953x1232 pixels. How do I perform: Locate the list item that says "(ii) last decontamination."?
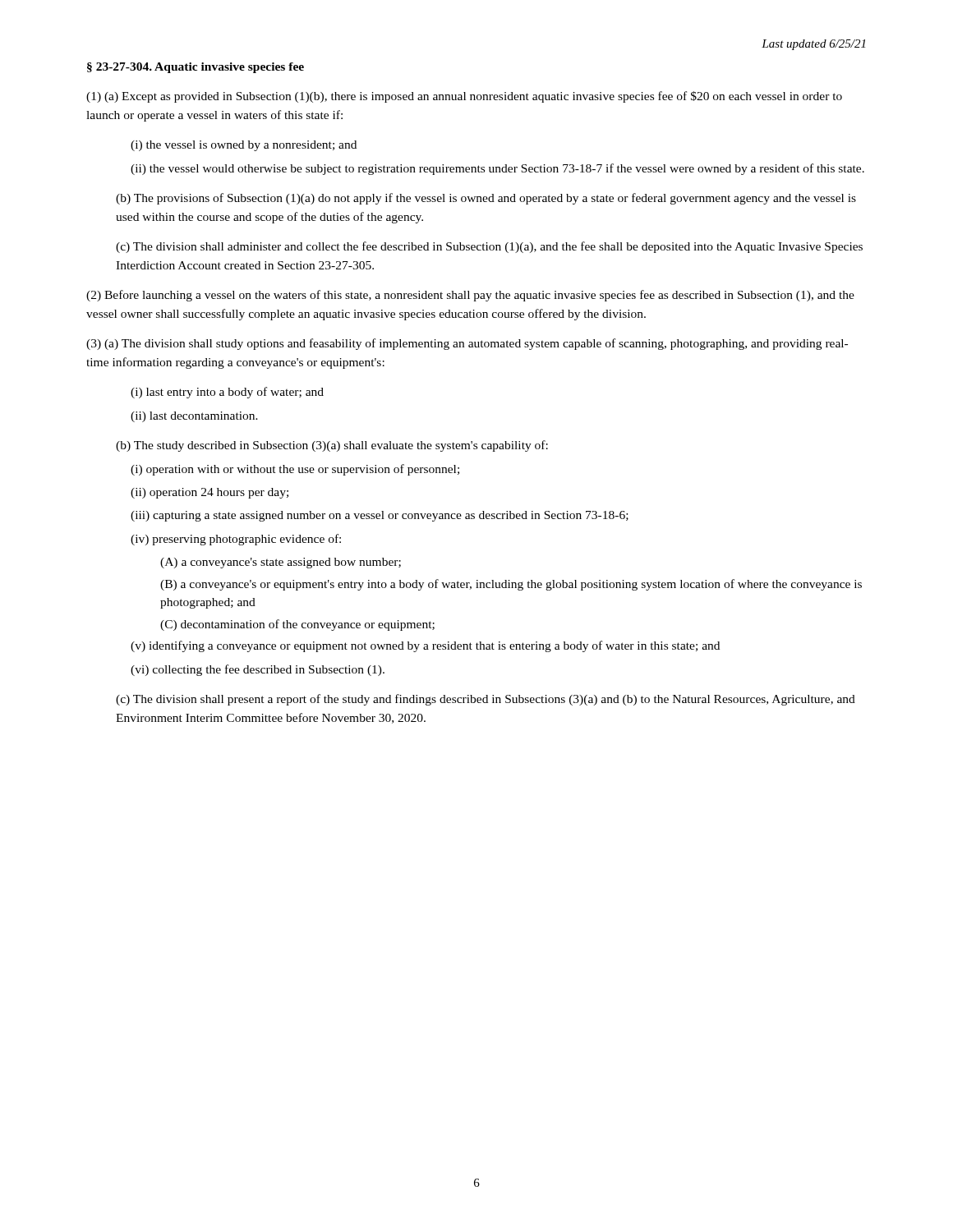click(x=194, y=415)
